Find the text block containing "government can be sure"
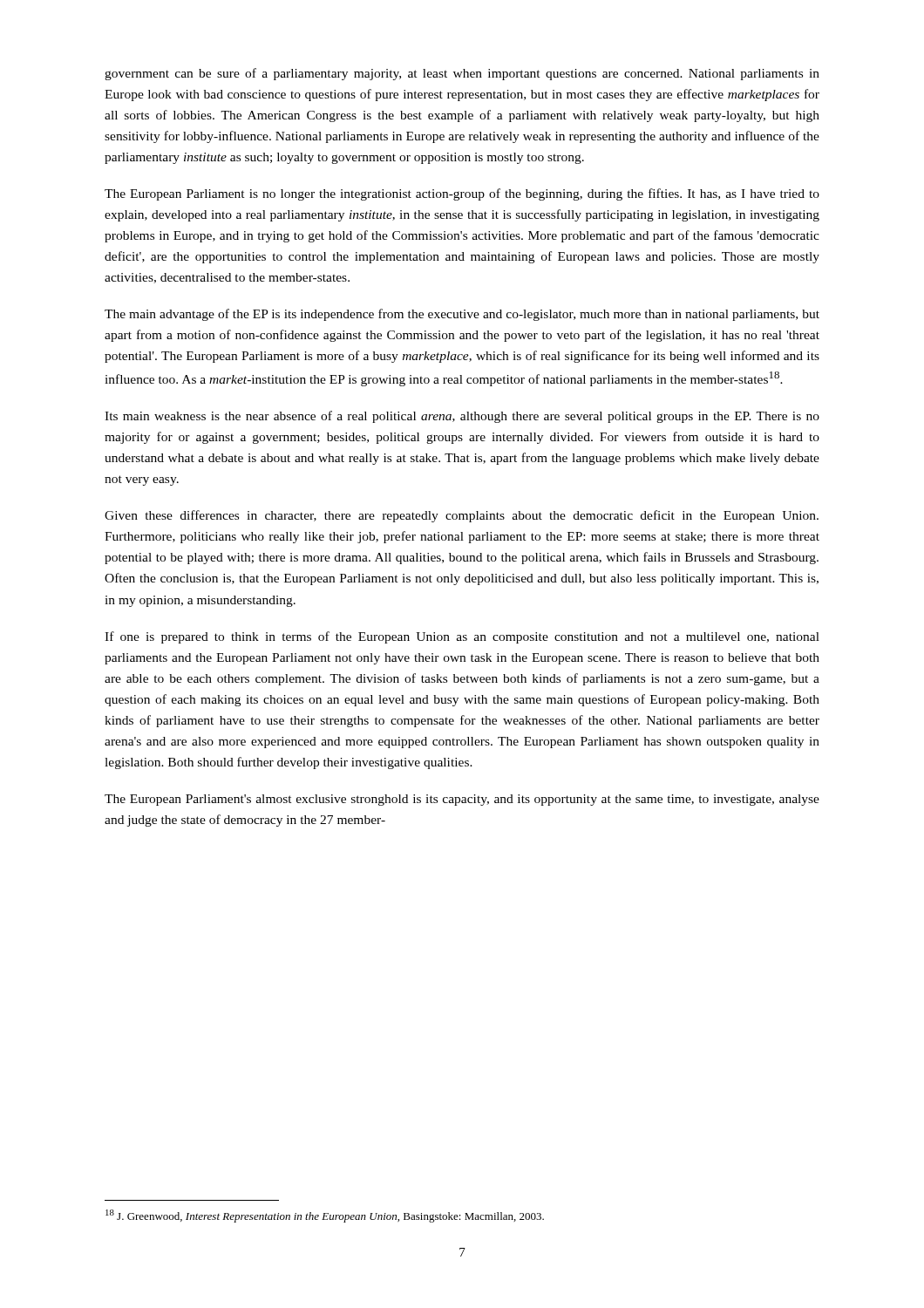 (462, 115)
